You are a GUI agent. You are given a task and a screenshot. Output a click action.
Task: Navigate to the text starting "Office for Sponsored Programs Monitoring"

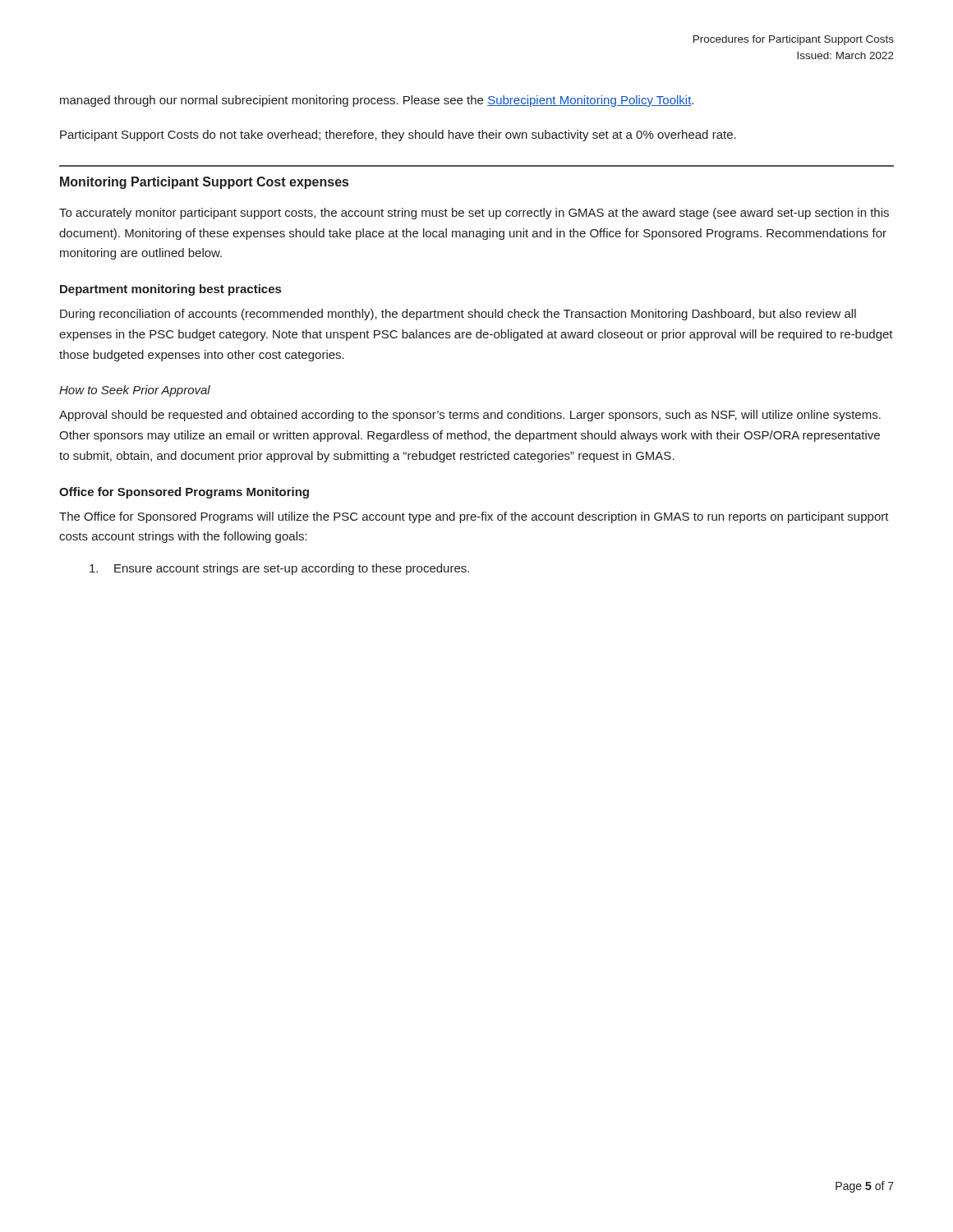184,491
